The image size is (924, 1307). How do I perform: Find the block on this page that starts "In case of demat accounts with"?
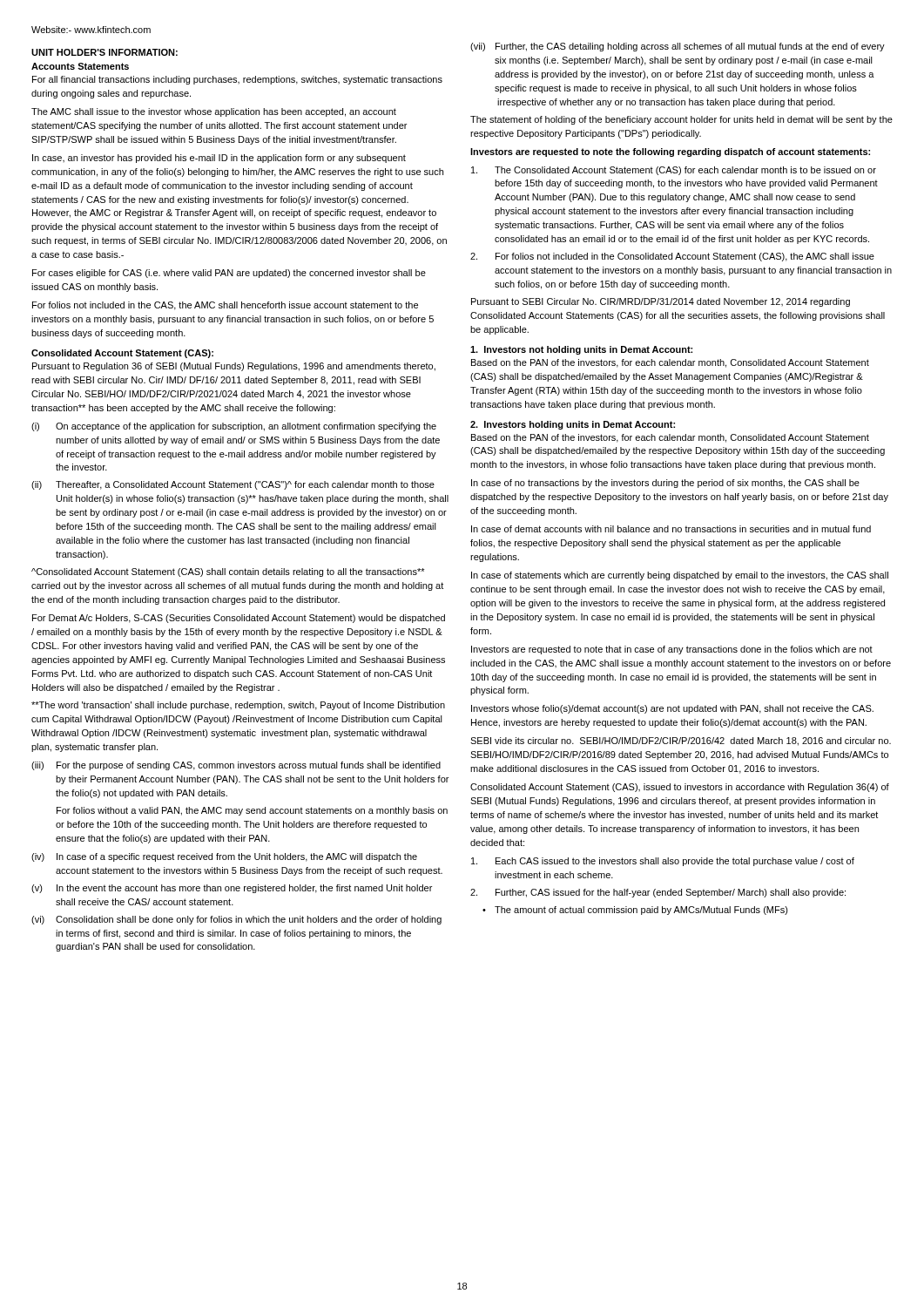coord(681,544)
